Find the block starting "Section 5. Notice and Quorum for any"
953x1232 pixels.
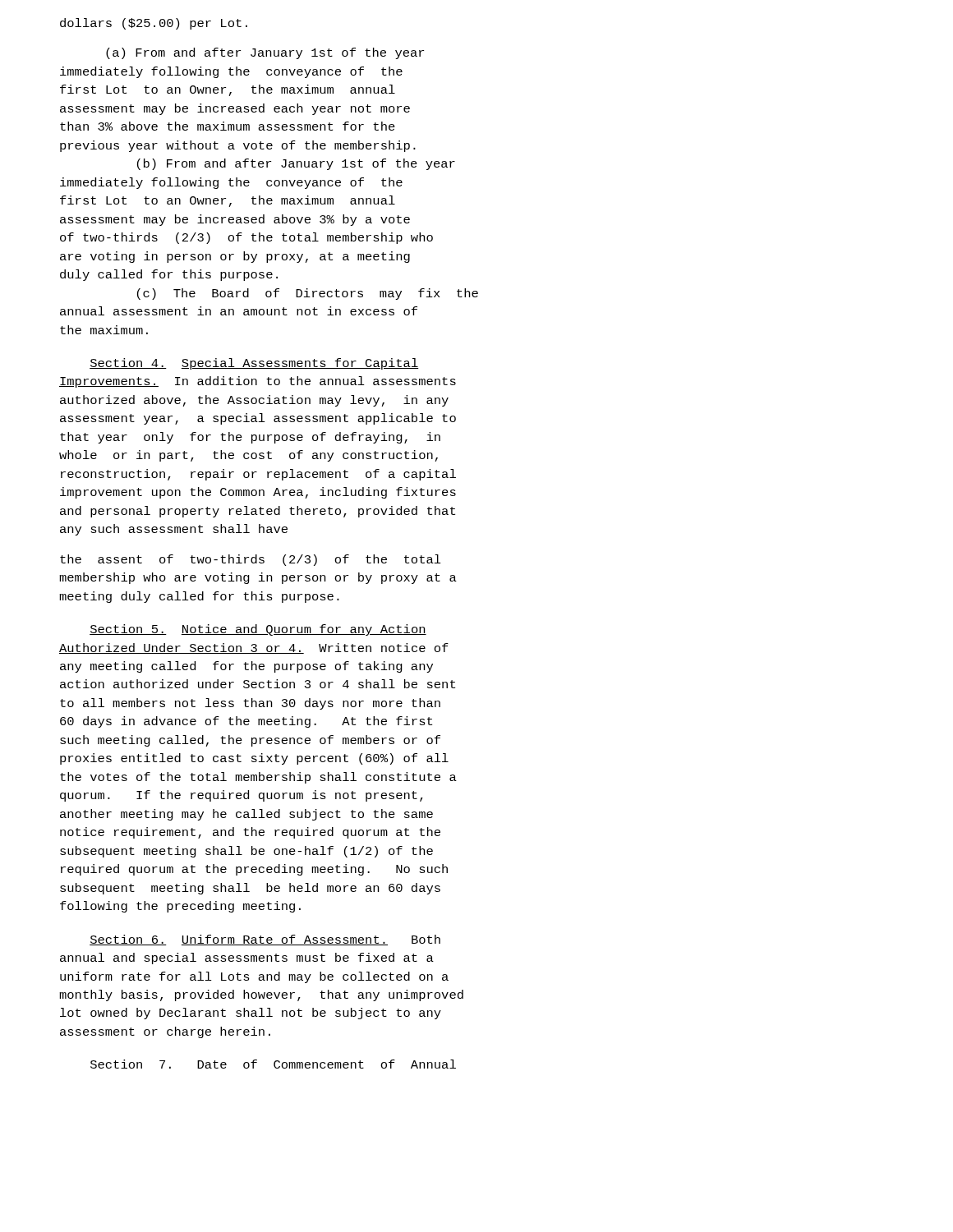pos(258,630)
